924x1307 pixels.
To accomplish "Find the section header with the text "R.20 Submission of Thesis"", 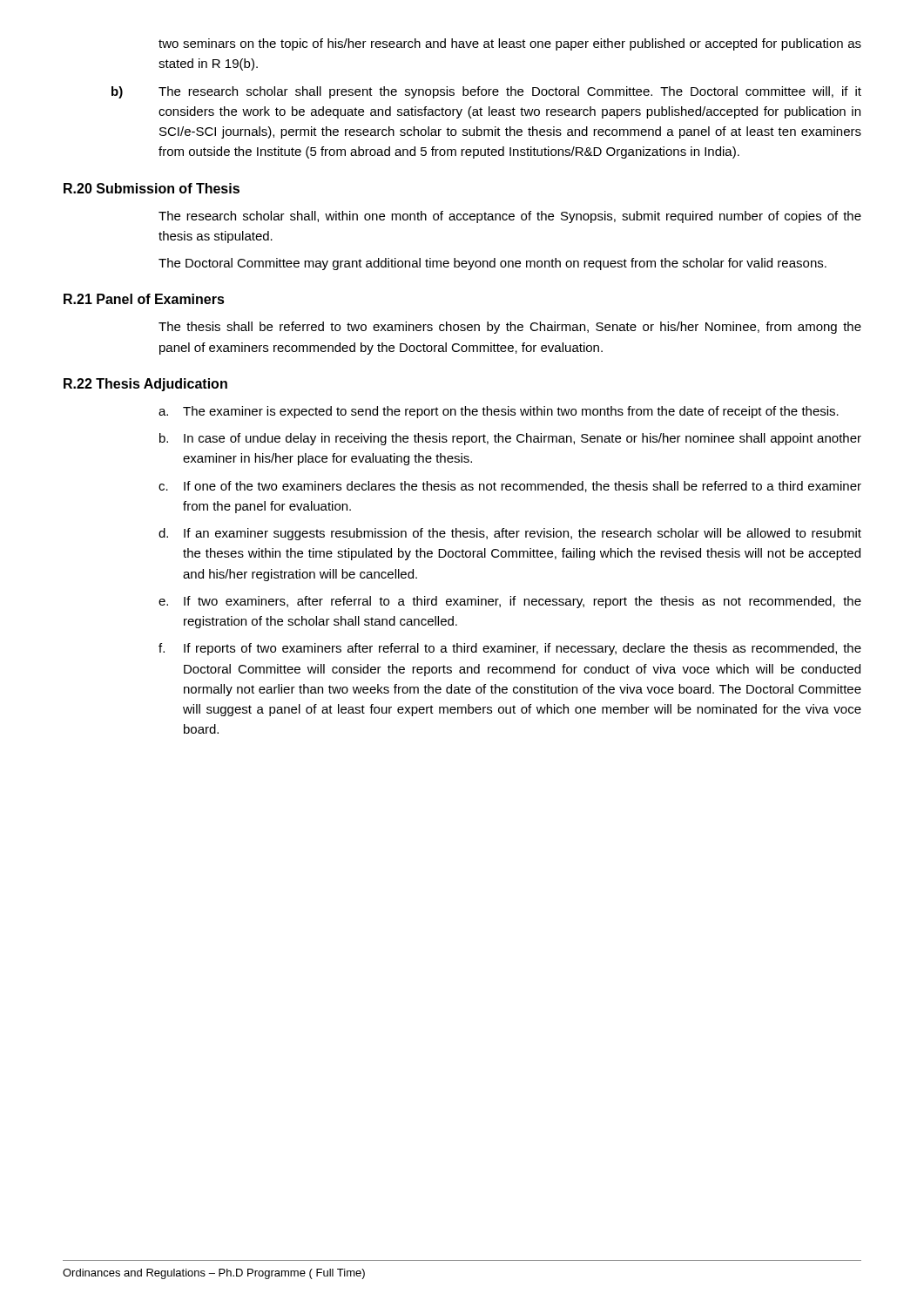I will [151, 188].
